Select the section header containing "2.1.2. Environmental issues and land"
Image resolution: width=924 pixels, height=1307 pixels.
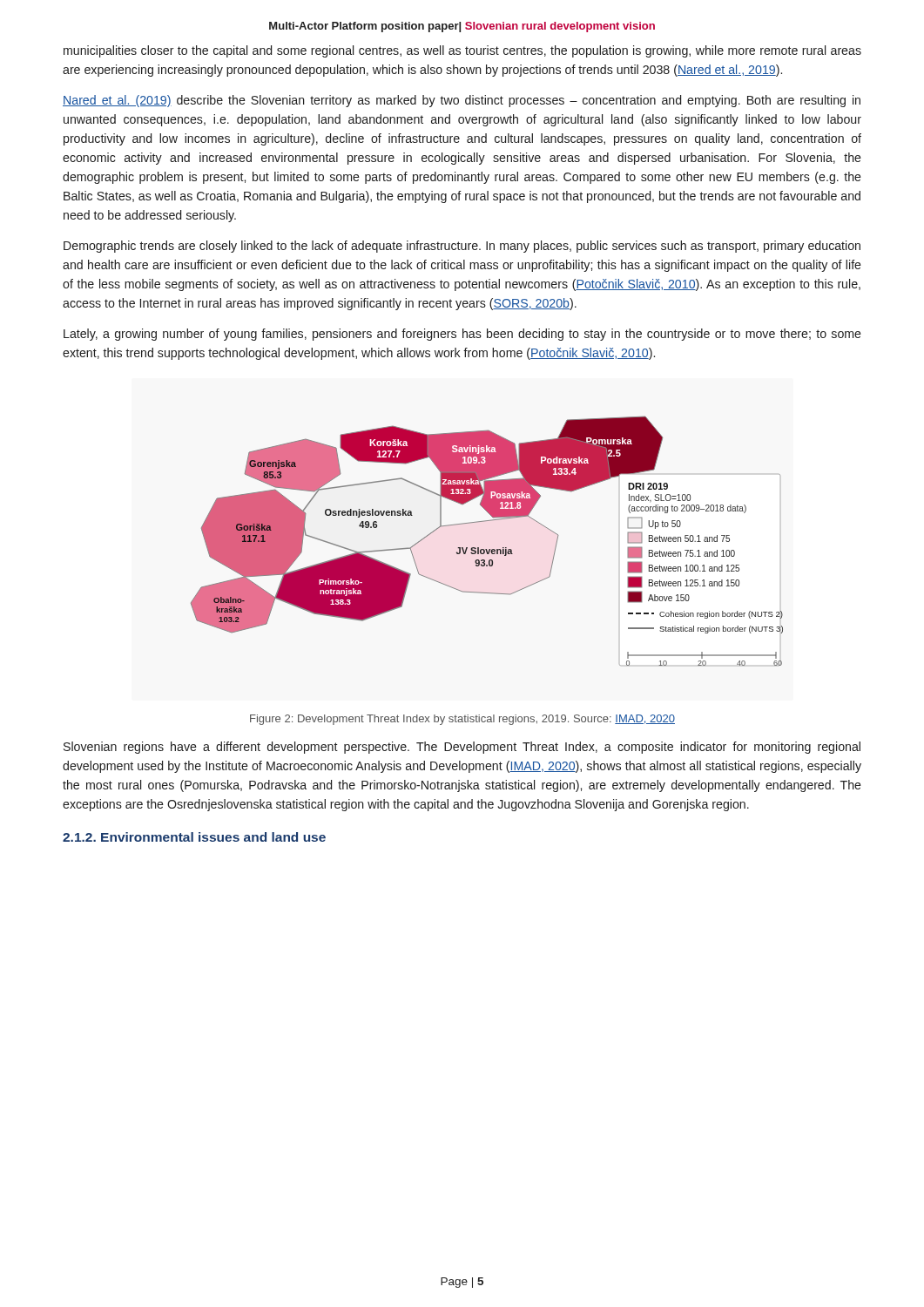click(x=194, y=837)
